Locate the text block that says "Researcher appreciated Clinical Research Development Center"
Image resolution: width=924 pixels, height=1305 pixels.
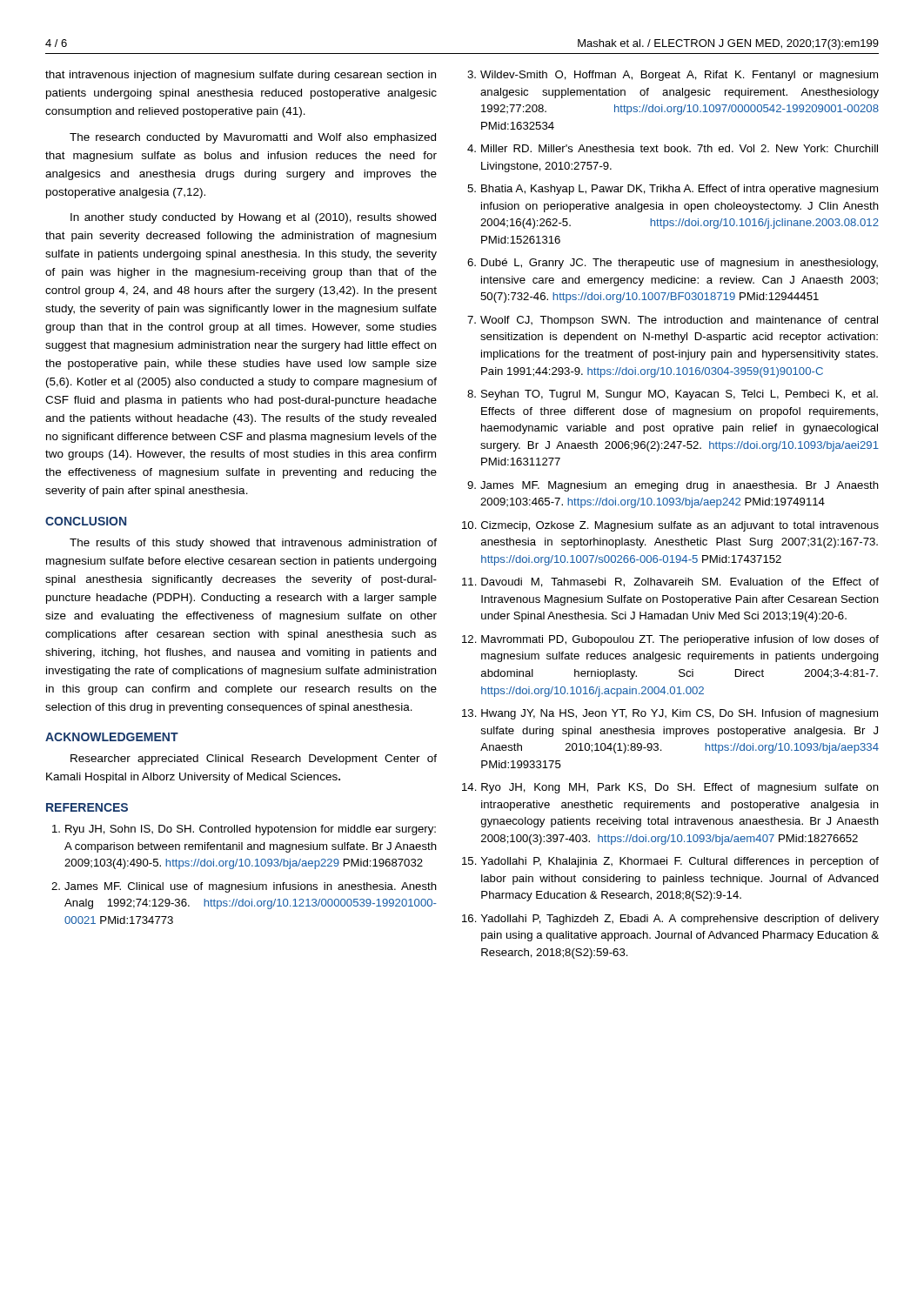click(x=241, y=768)
